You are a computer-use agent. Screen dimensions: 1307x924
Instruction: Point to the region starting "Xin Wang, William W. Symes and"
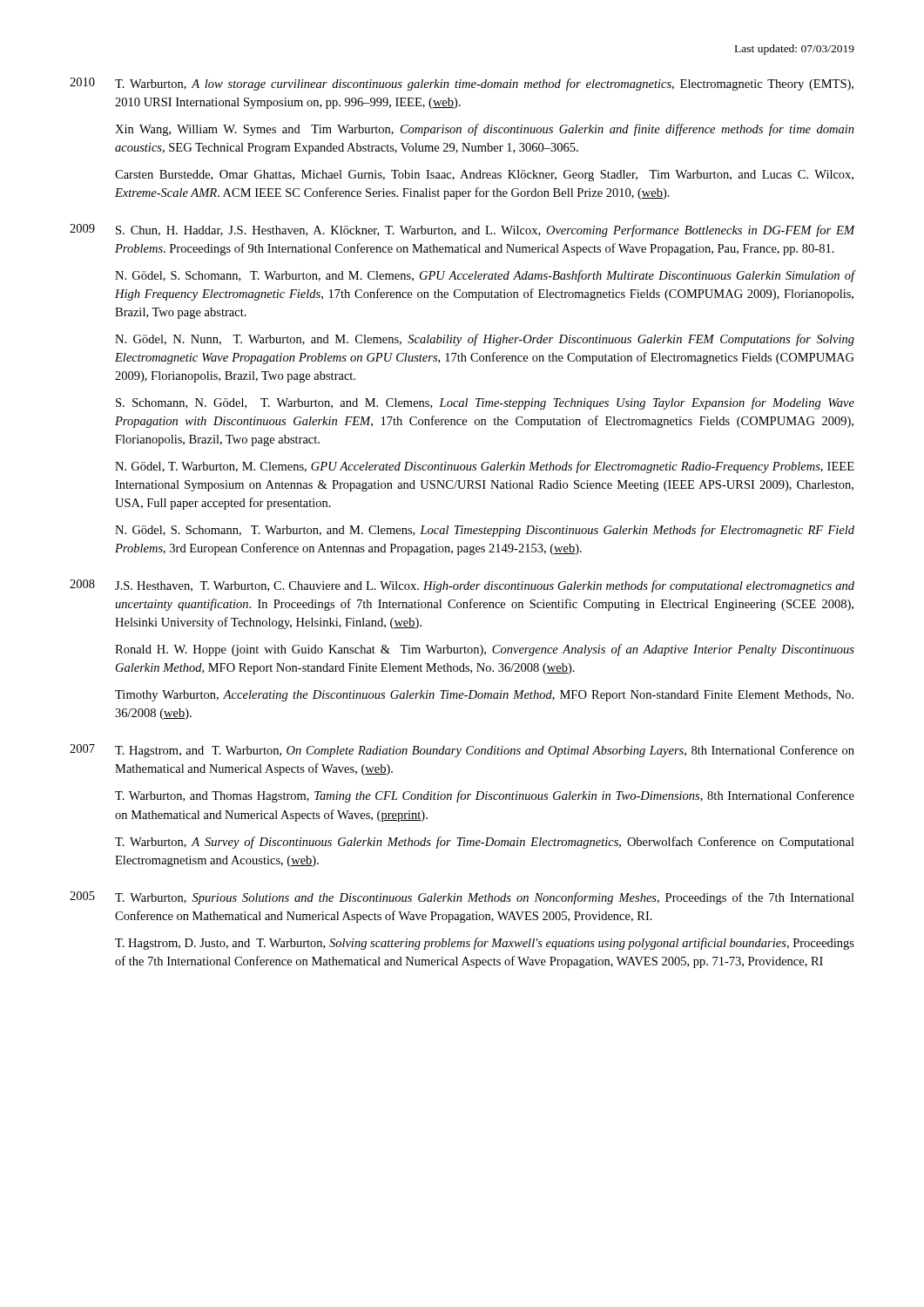point(485,138)
